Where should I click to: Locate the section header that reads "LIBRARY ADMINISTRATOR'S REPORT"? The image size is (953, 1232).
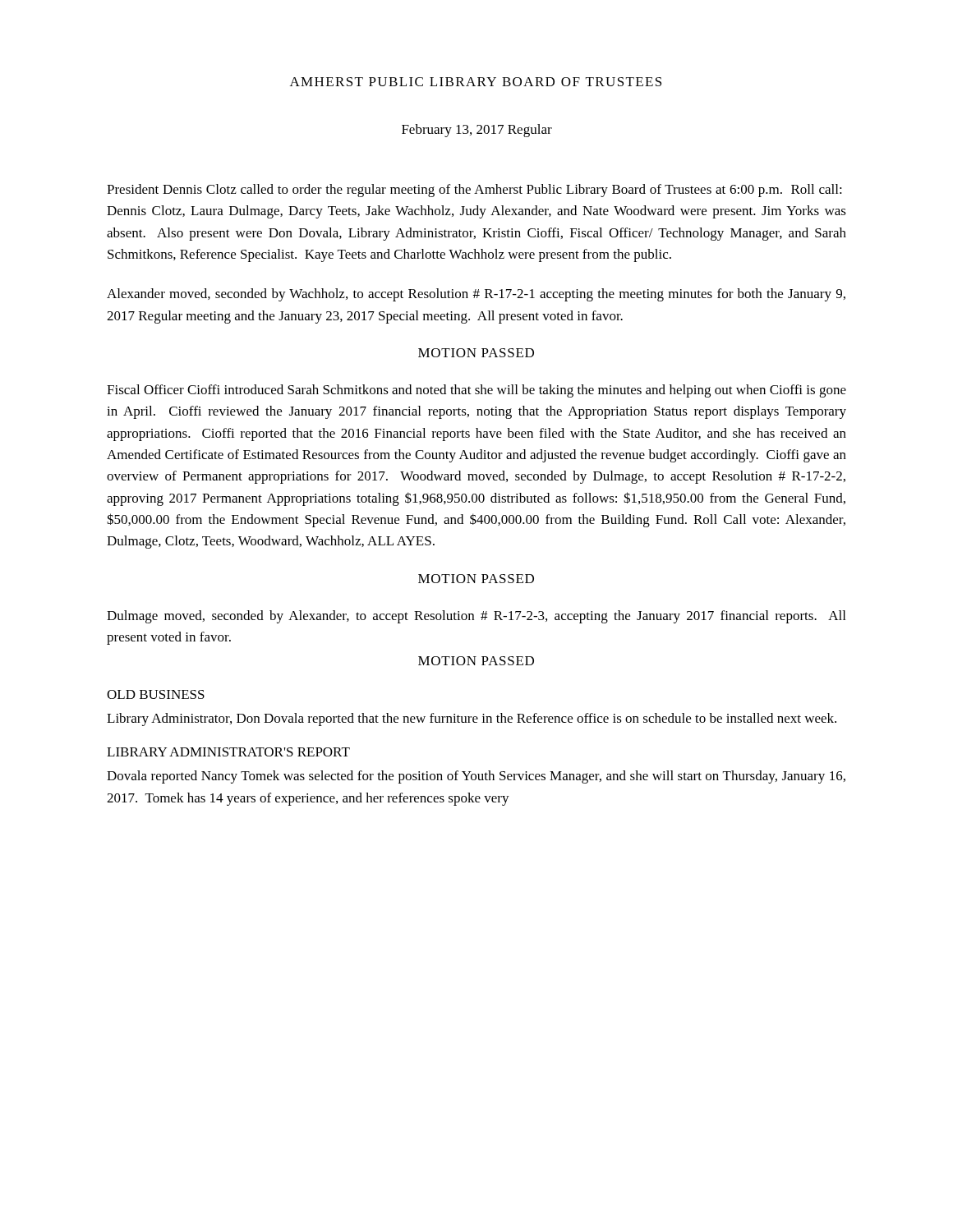pos(228,752)
